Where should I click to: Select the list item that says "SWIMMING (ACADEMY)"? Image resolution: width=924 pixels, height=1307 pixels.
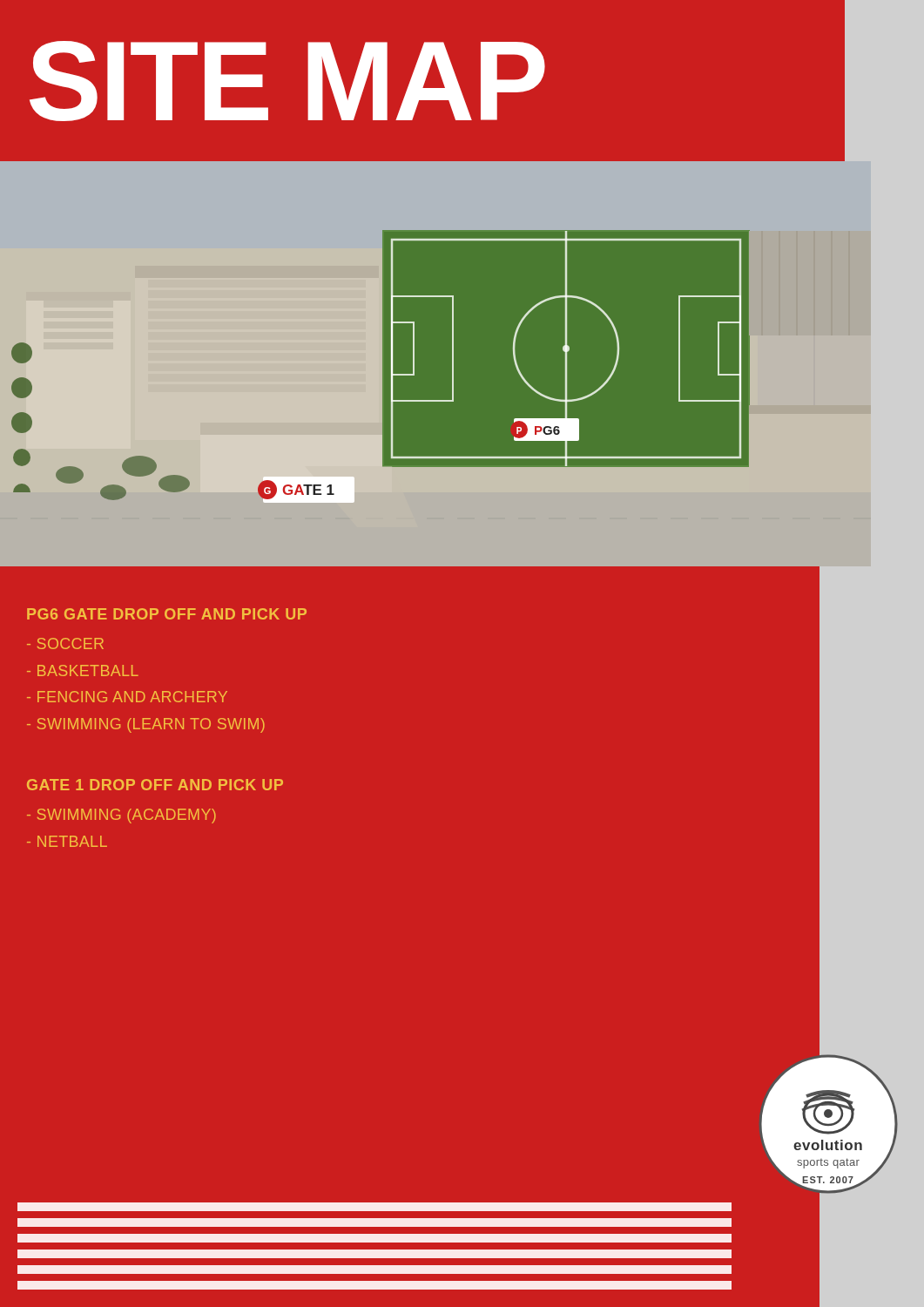(x=122, y=815)
